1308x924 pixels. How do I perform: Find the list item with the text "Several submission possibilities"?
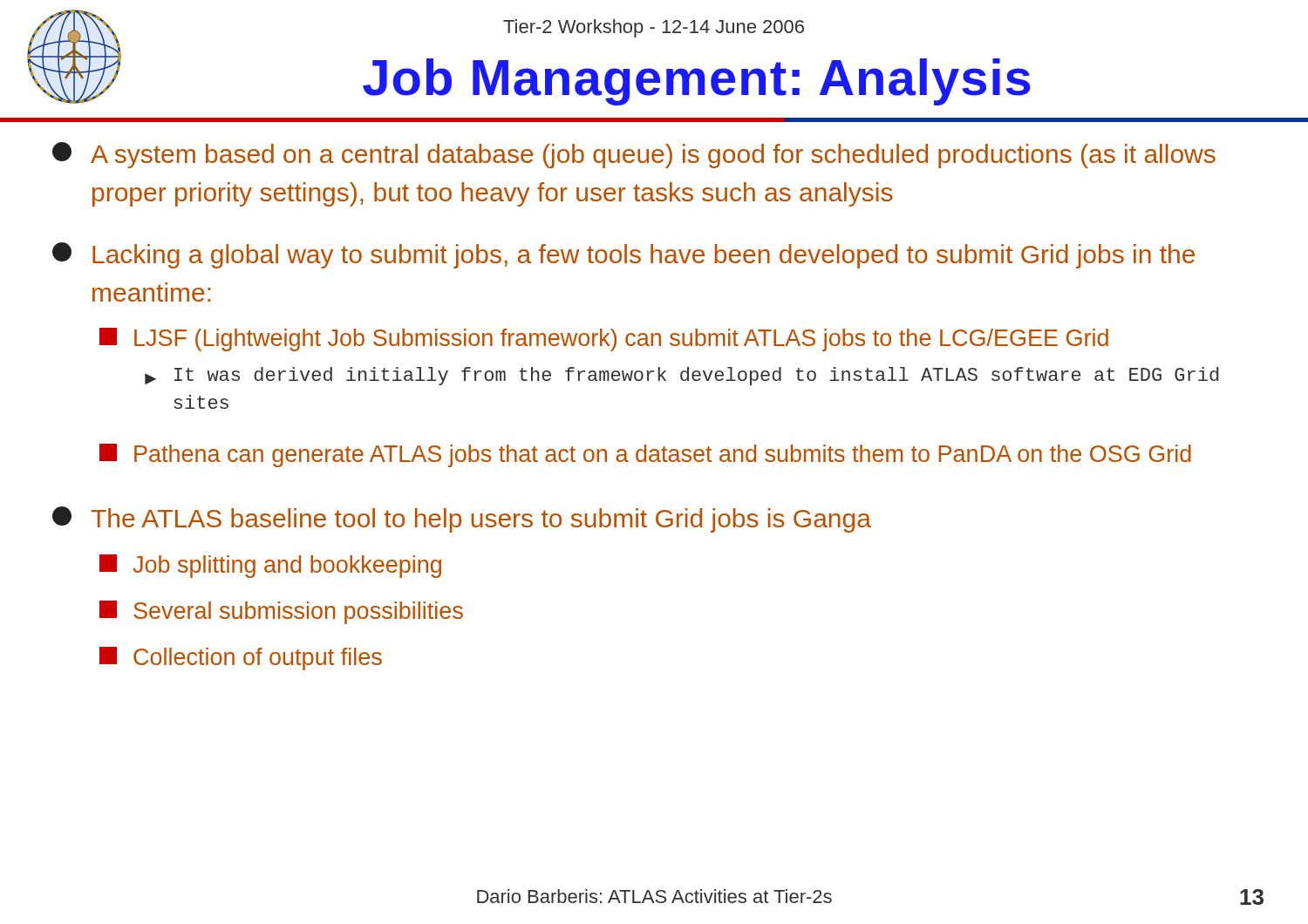tap(281, 612)
